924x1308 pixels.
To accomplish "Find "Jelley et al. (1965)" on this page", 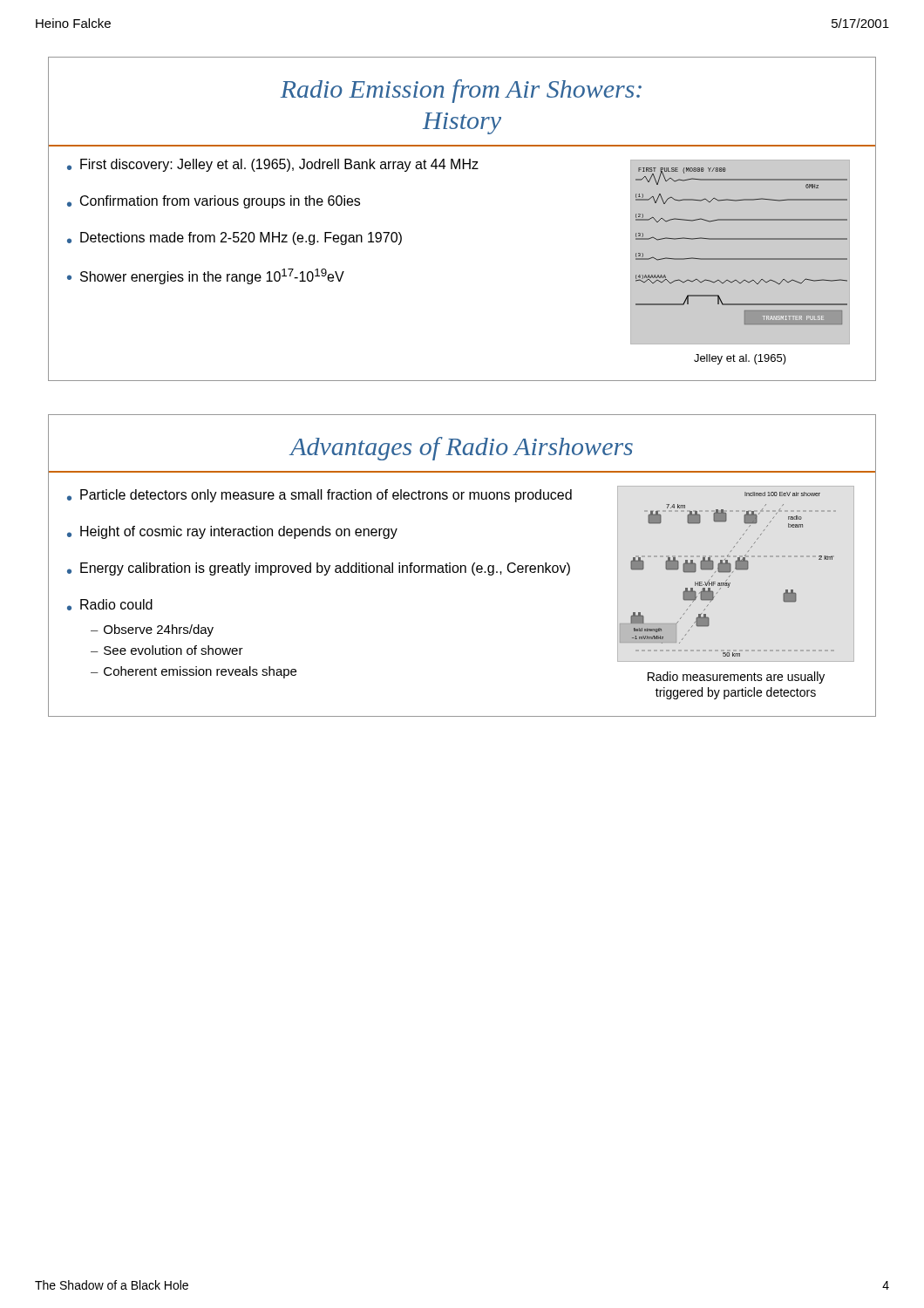I will (x=740, y=358).
